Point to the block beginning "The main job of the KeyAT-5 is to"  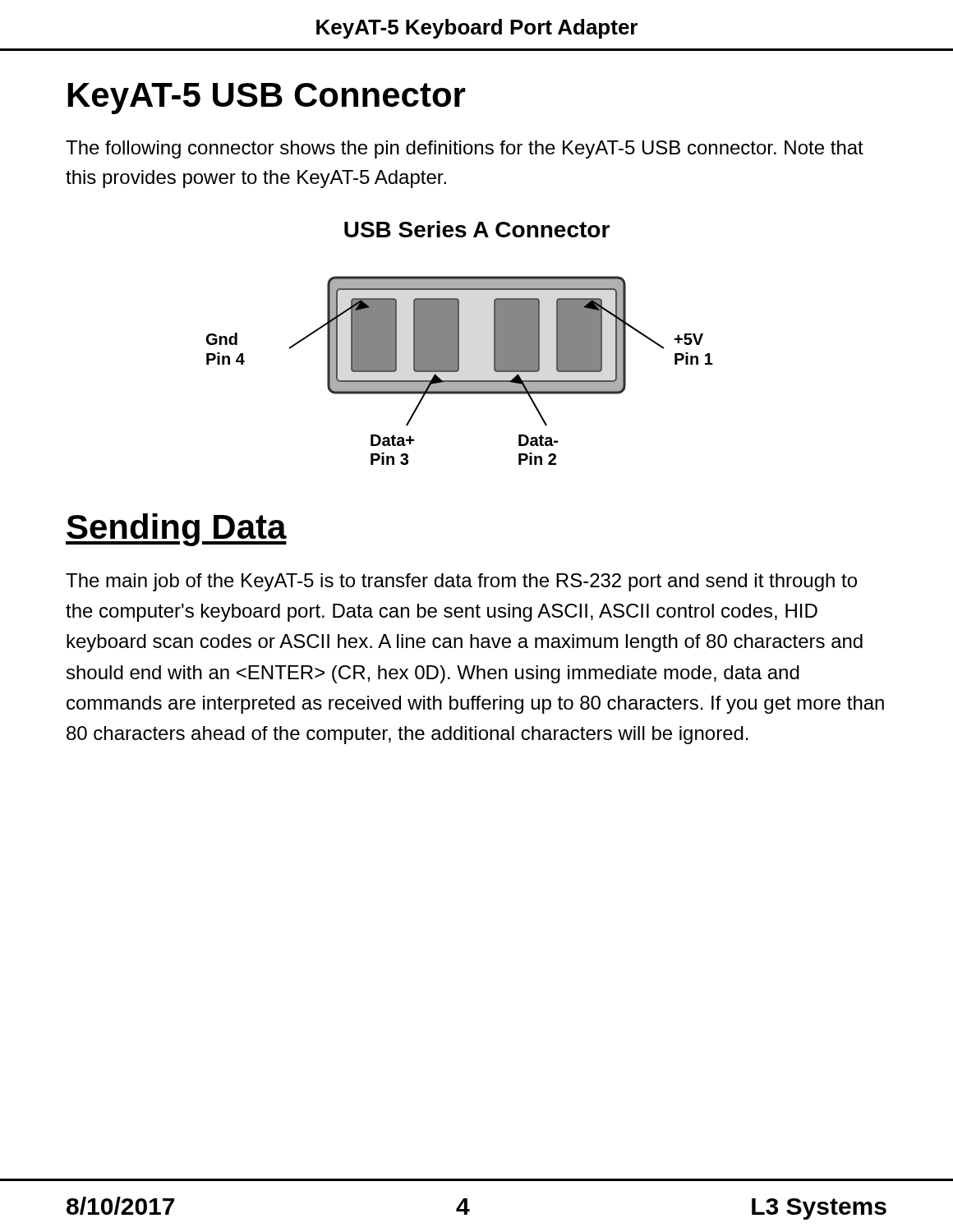coord(476,657)
